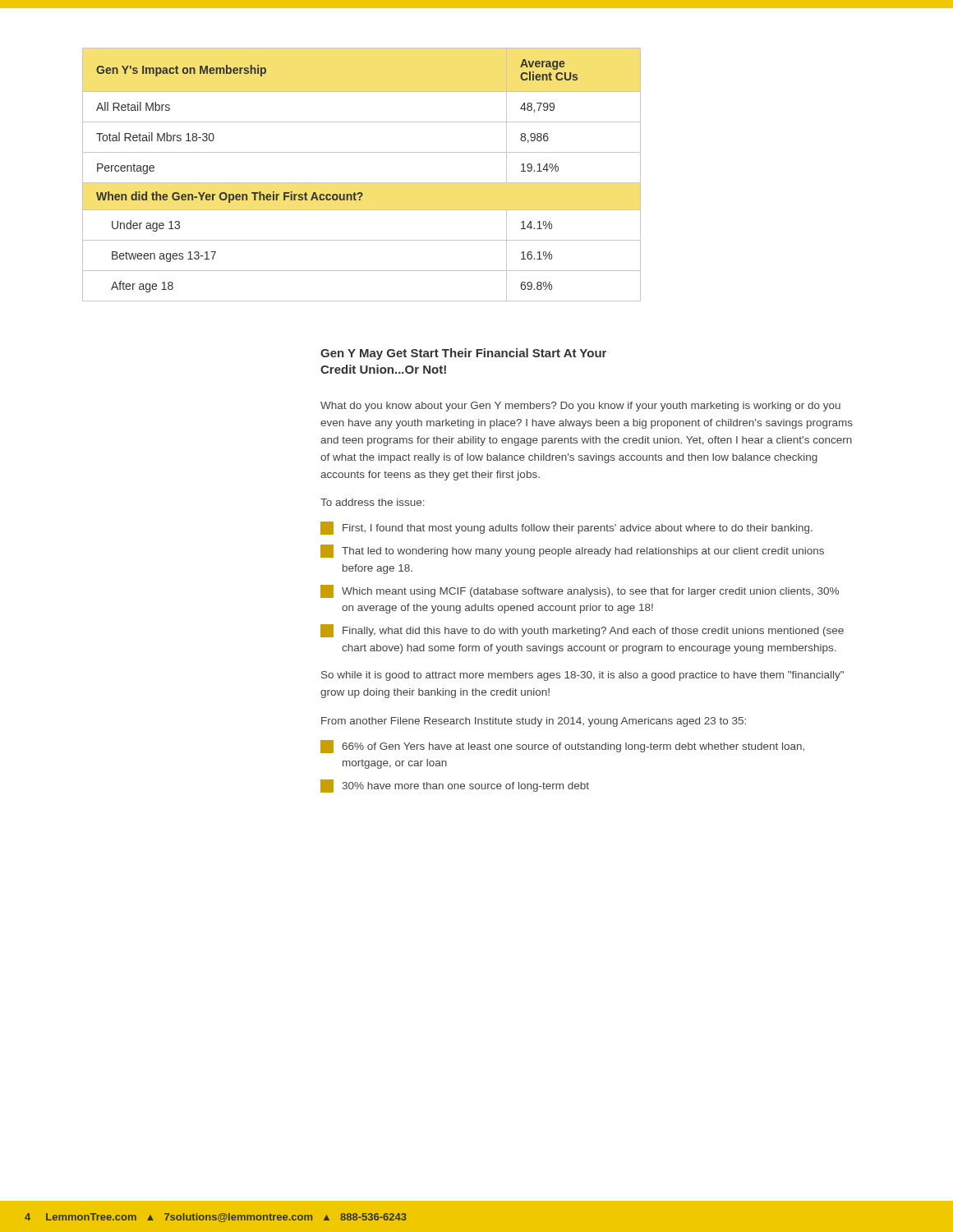Locate the block starting "Finally, what did"
The height and width of the screenshot is (1232, 953).
coord(587,639)
